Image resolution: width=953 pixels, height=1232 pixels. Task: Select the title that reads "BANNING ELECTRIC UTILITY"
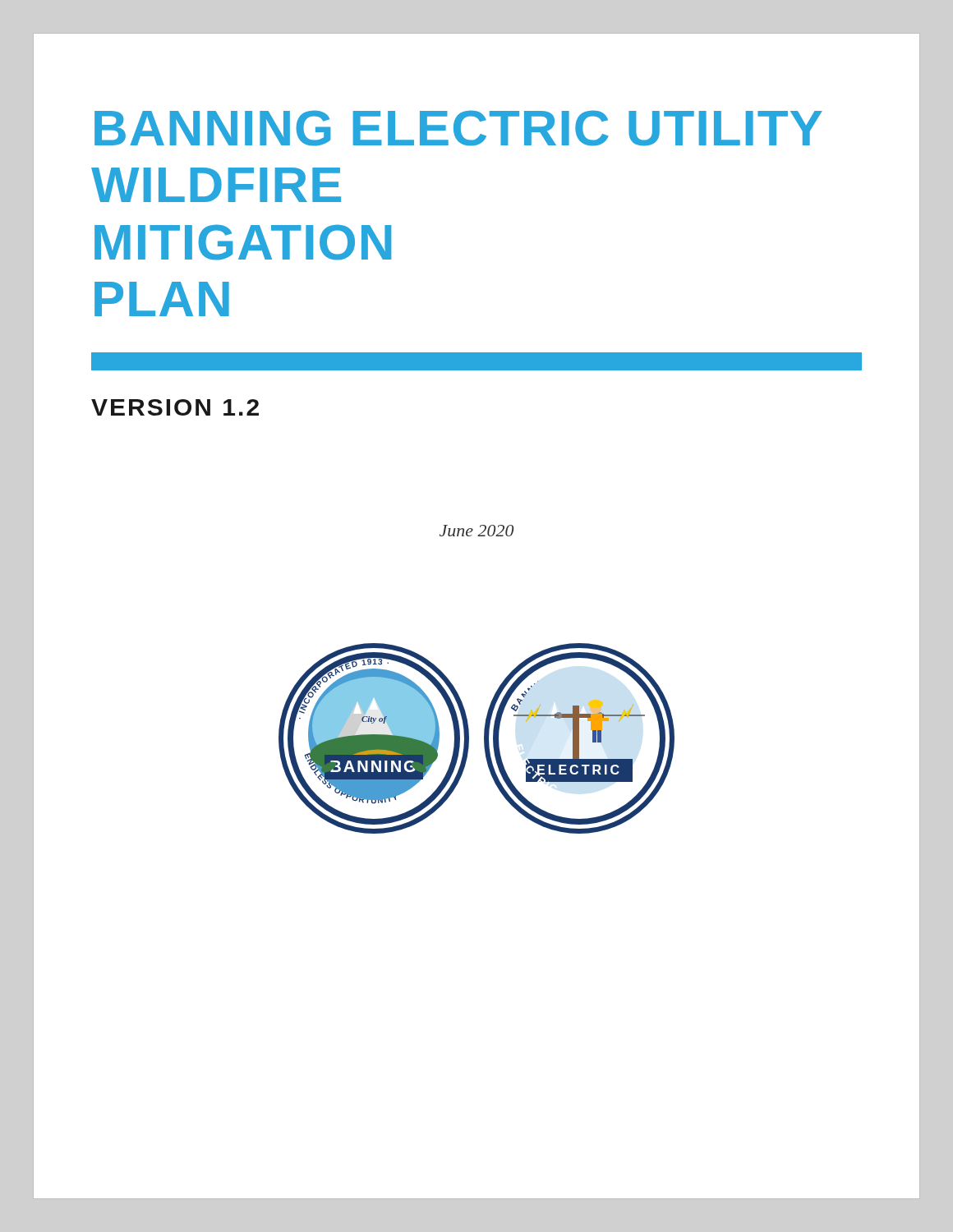point(458,128)
